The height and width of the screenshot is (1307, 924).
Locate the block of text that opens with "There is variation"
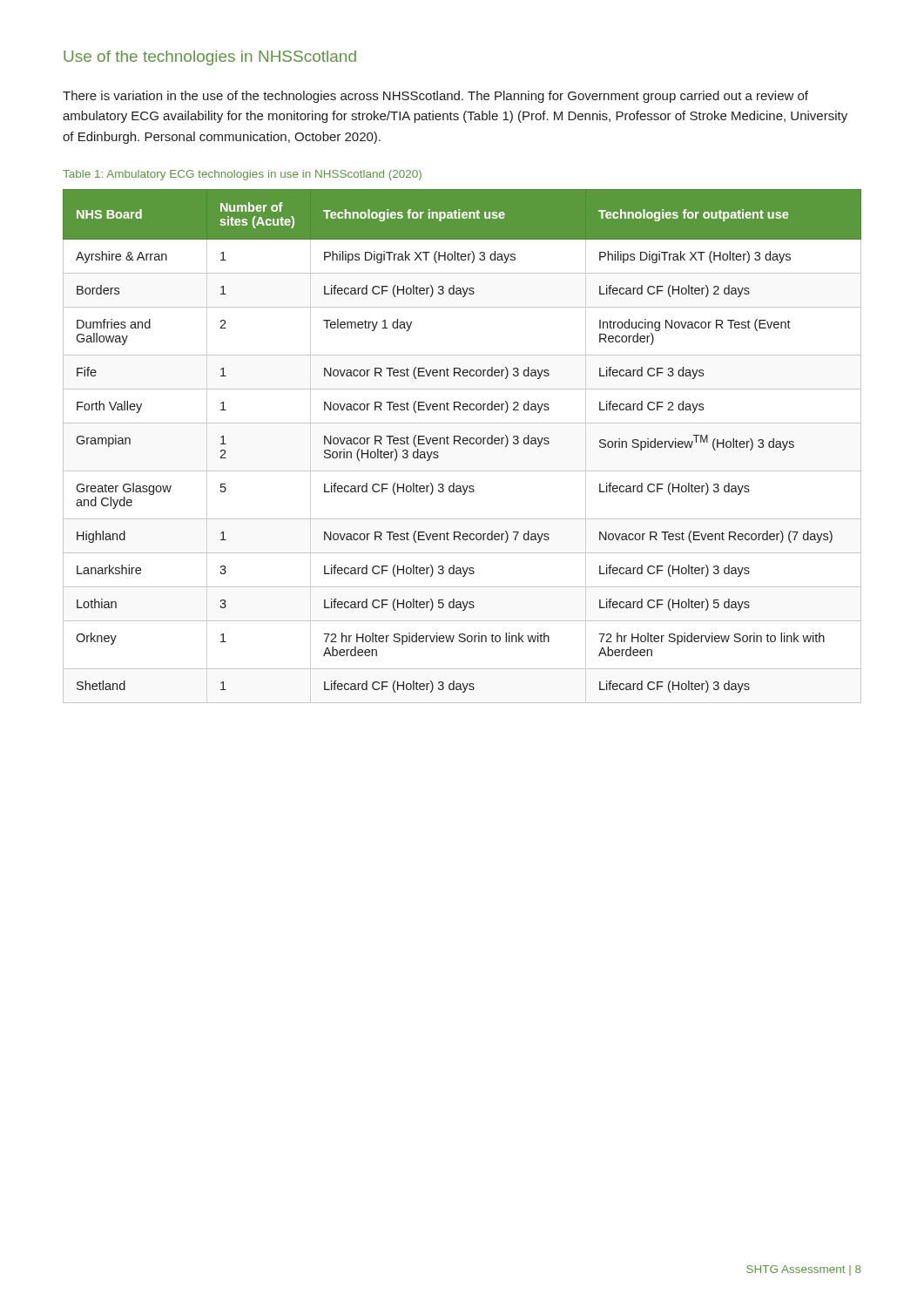(x=462, y=116)
